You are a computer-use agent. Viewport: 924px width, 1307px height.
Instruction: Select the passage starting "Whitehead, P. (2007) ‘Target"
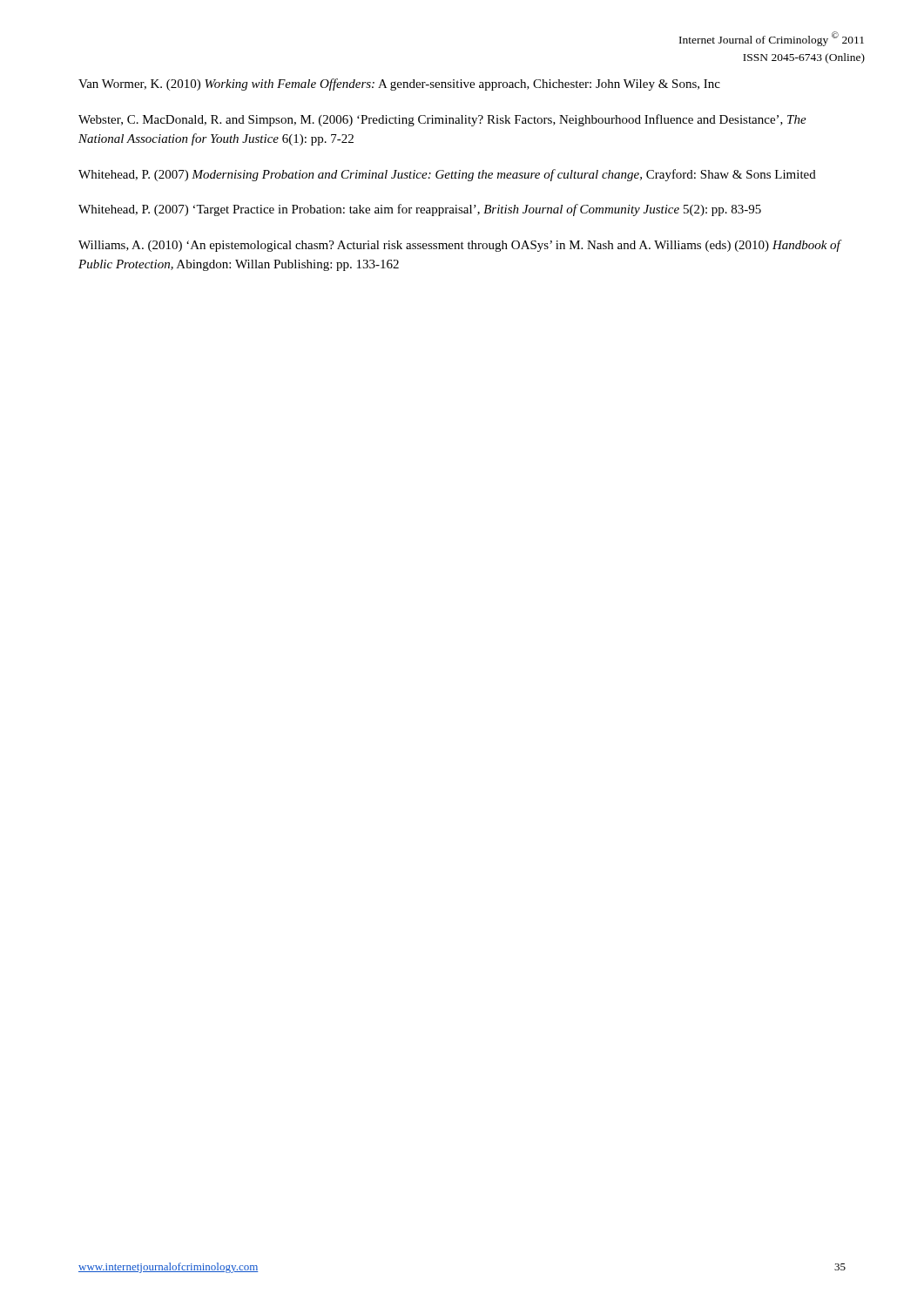pos(420,209)
